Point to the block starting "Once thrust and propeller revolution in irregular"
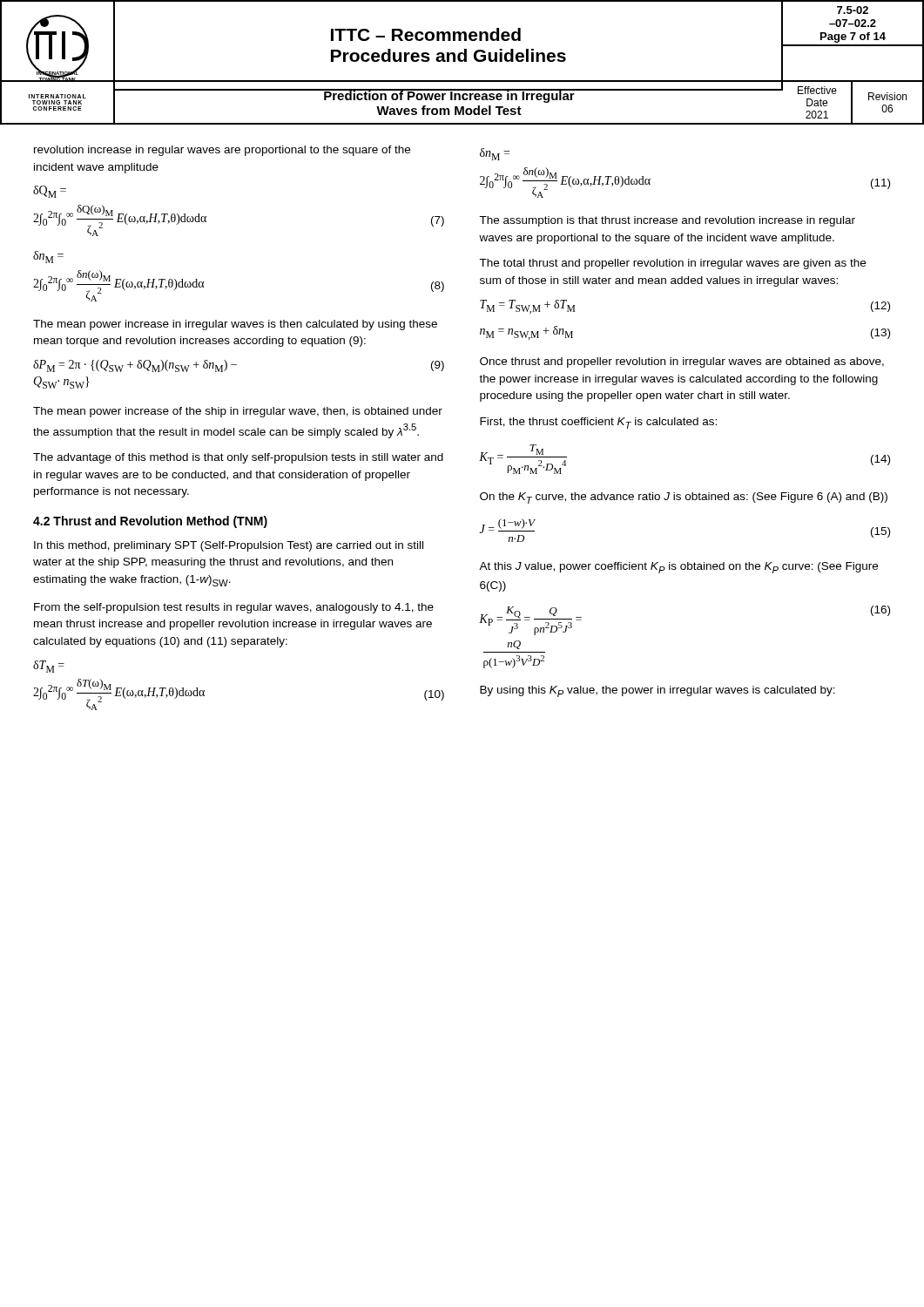 (682, 378)
